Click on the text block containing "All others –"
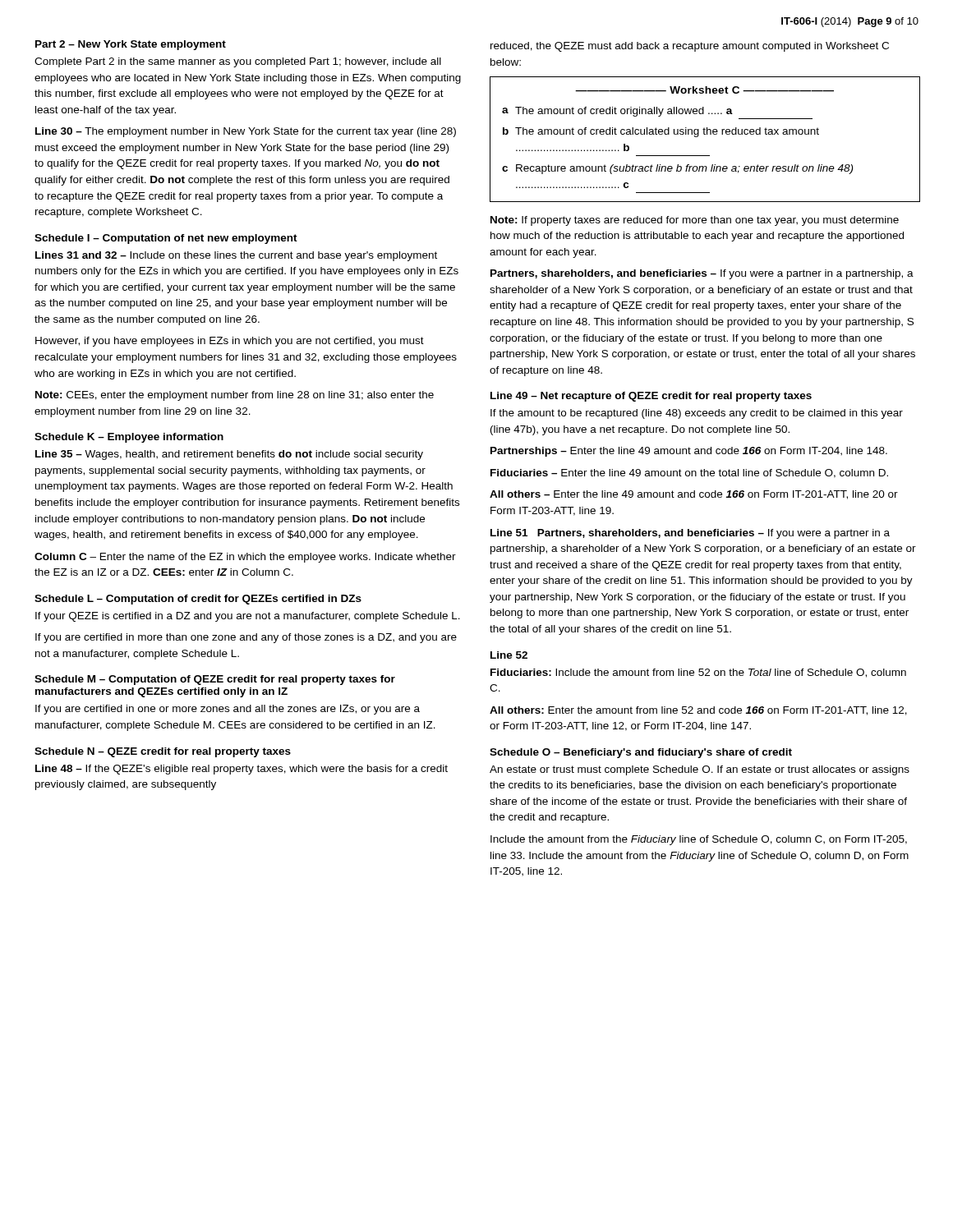The image size is (953, 1232). pos(705,503)
